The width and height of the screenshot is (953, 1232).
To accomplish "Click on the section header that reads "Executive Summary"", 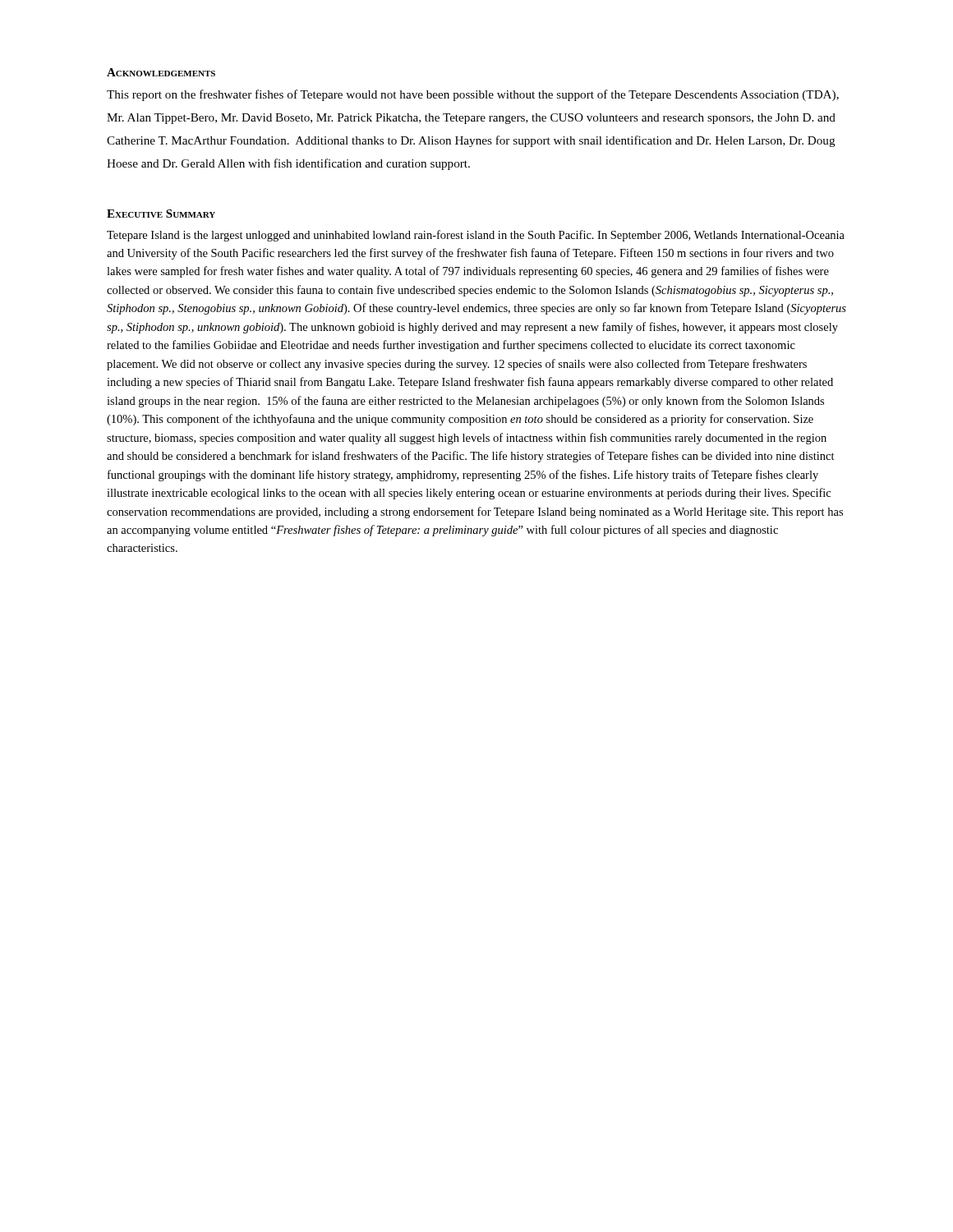I will (x=161, y=213).
